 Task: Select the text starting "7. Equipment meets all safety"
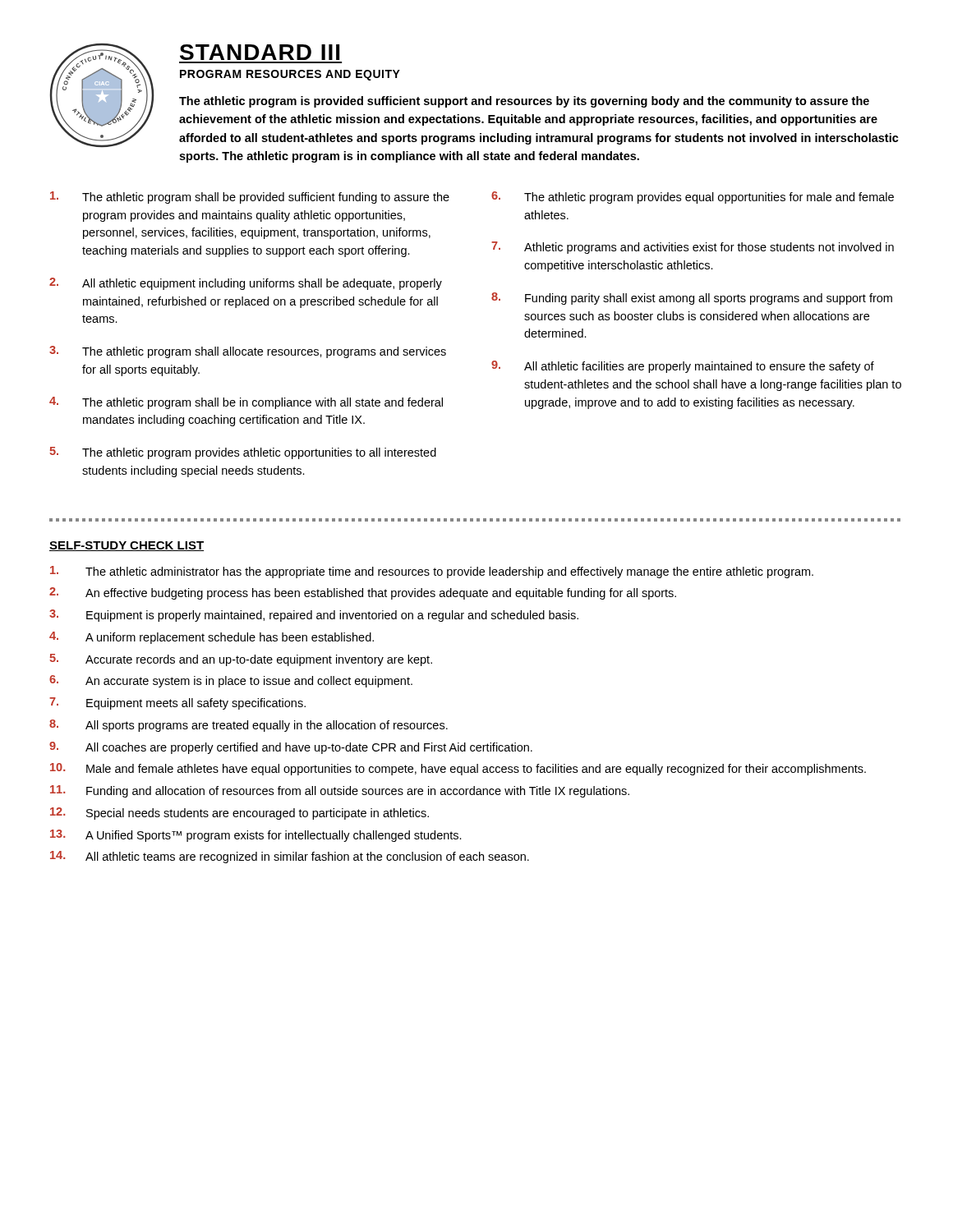[x=178, y=704]
